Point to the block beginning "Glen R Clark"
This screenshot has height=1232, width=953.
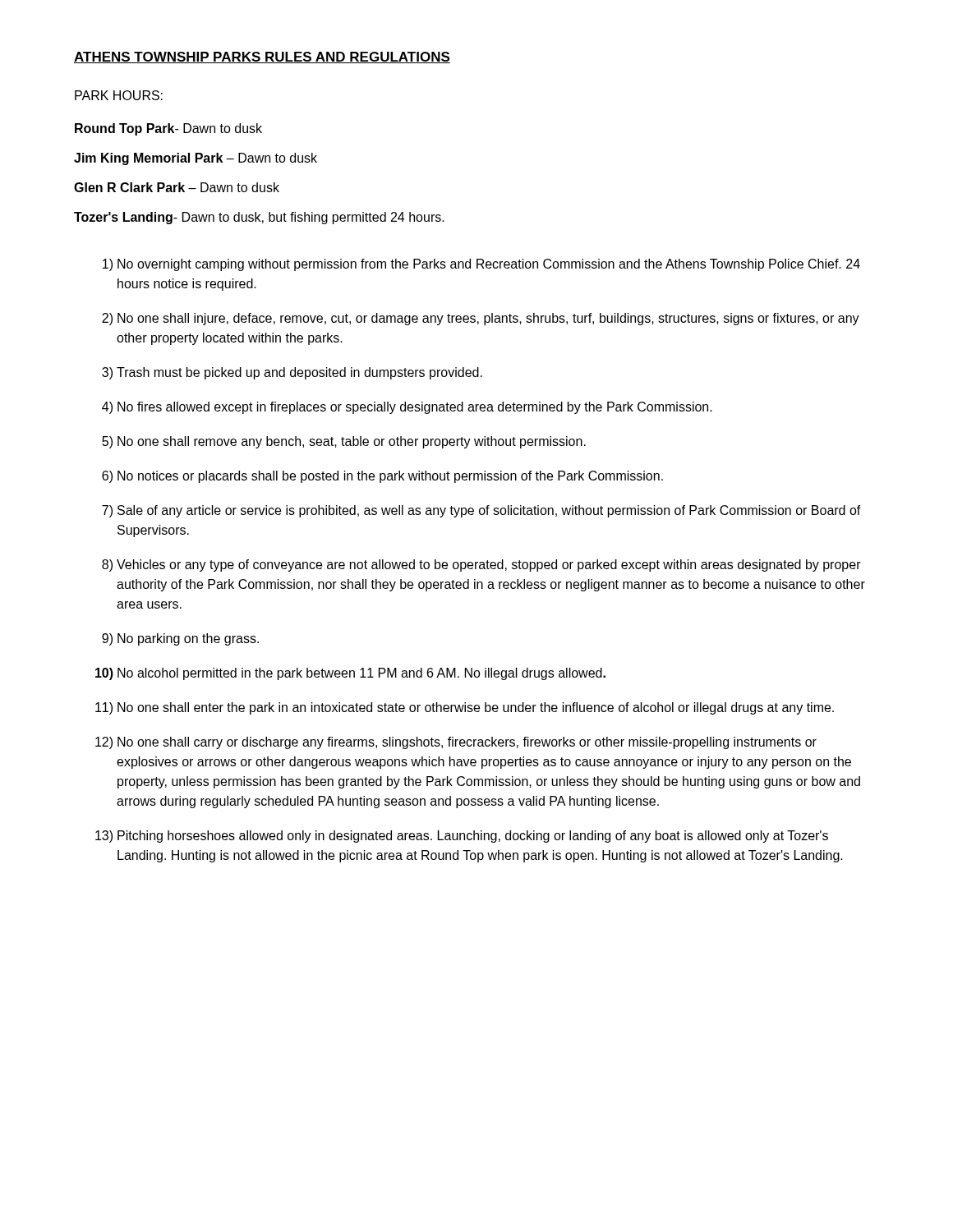coord(177,188)
